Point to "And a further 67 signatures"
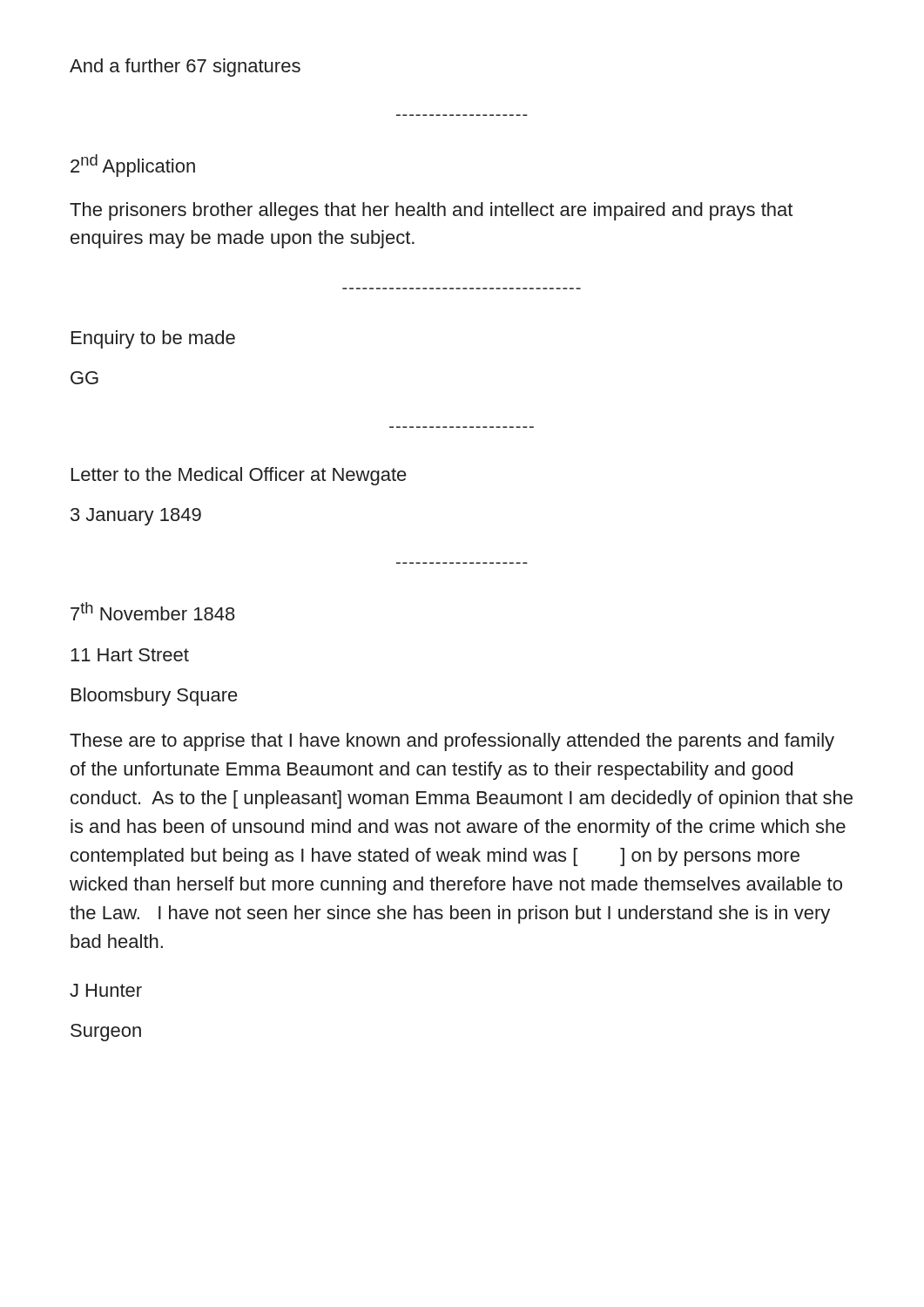The height and width of the screenshot is (1307, 924). (x=185, y=66)
